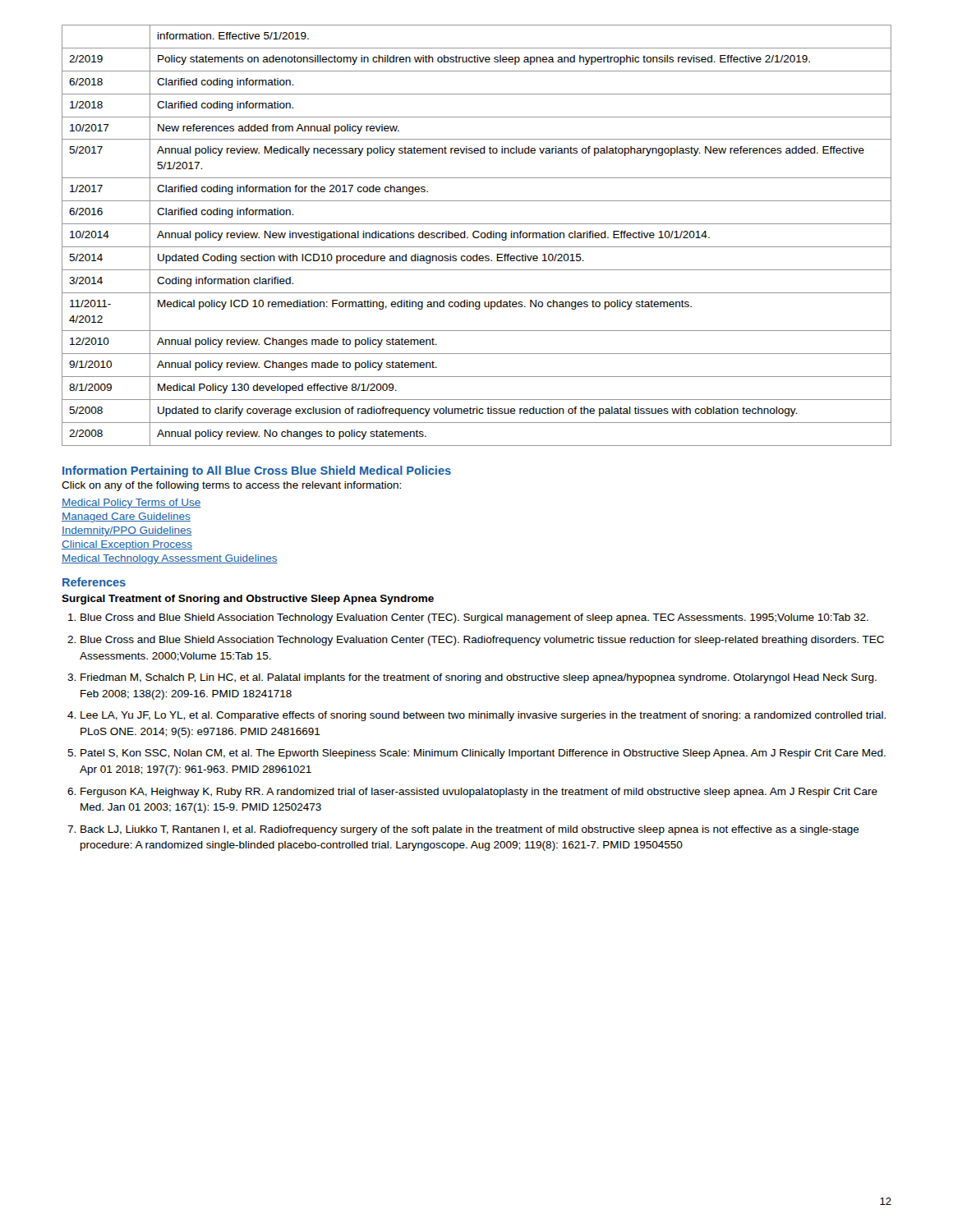Click on the block starting "Medical Technology Assessment Guidelines"
Screen dimensions: 1232x953
(x=169, y=558)
